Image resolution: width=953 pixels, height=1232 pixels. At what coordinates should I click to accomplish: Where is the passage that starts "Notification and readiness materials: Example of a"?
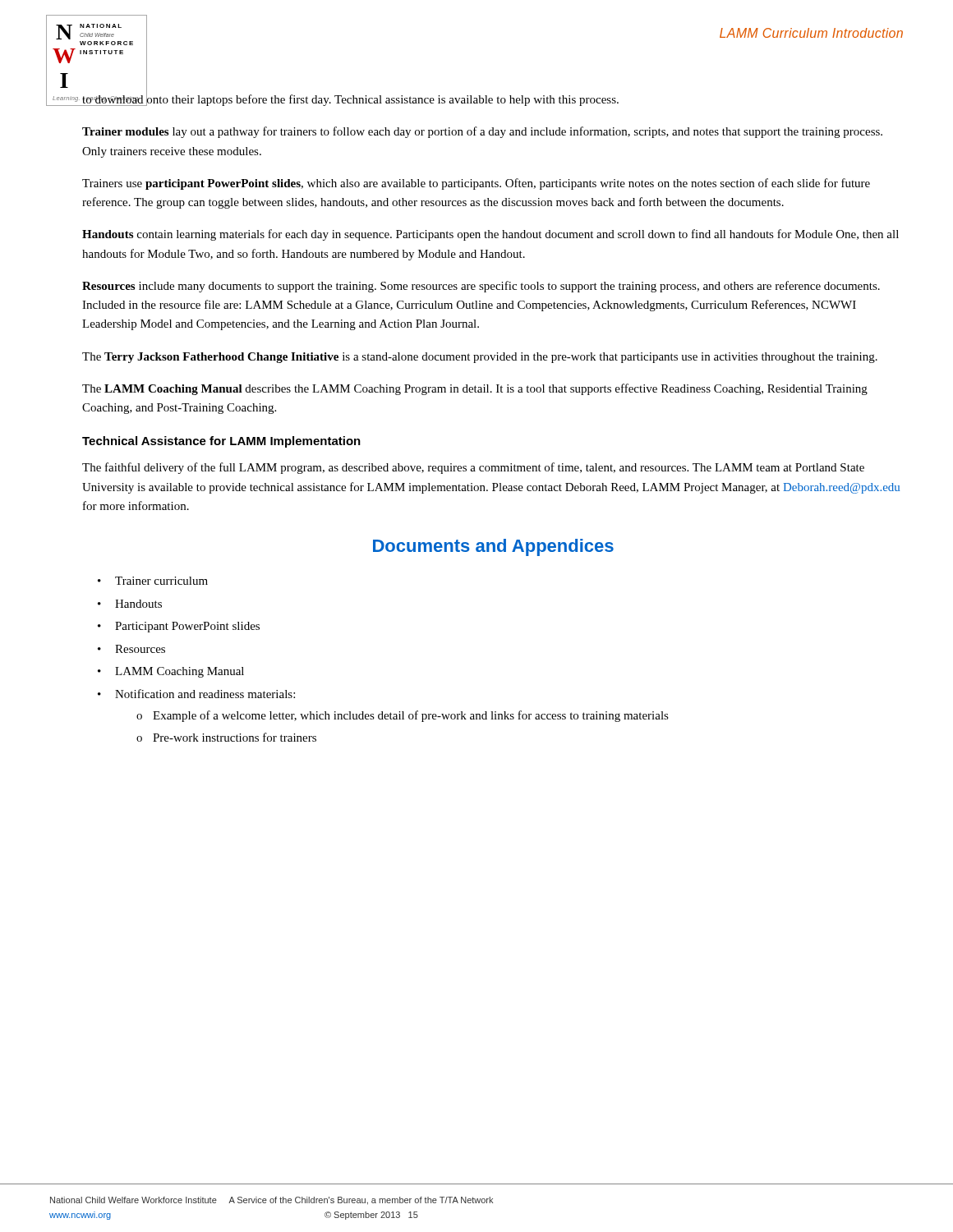[509, 717]
